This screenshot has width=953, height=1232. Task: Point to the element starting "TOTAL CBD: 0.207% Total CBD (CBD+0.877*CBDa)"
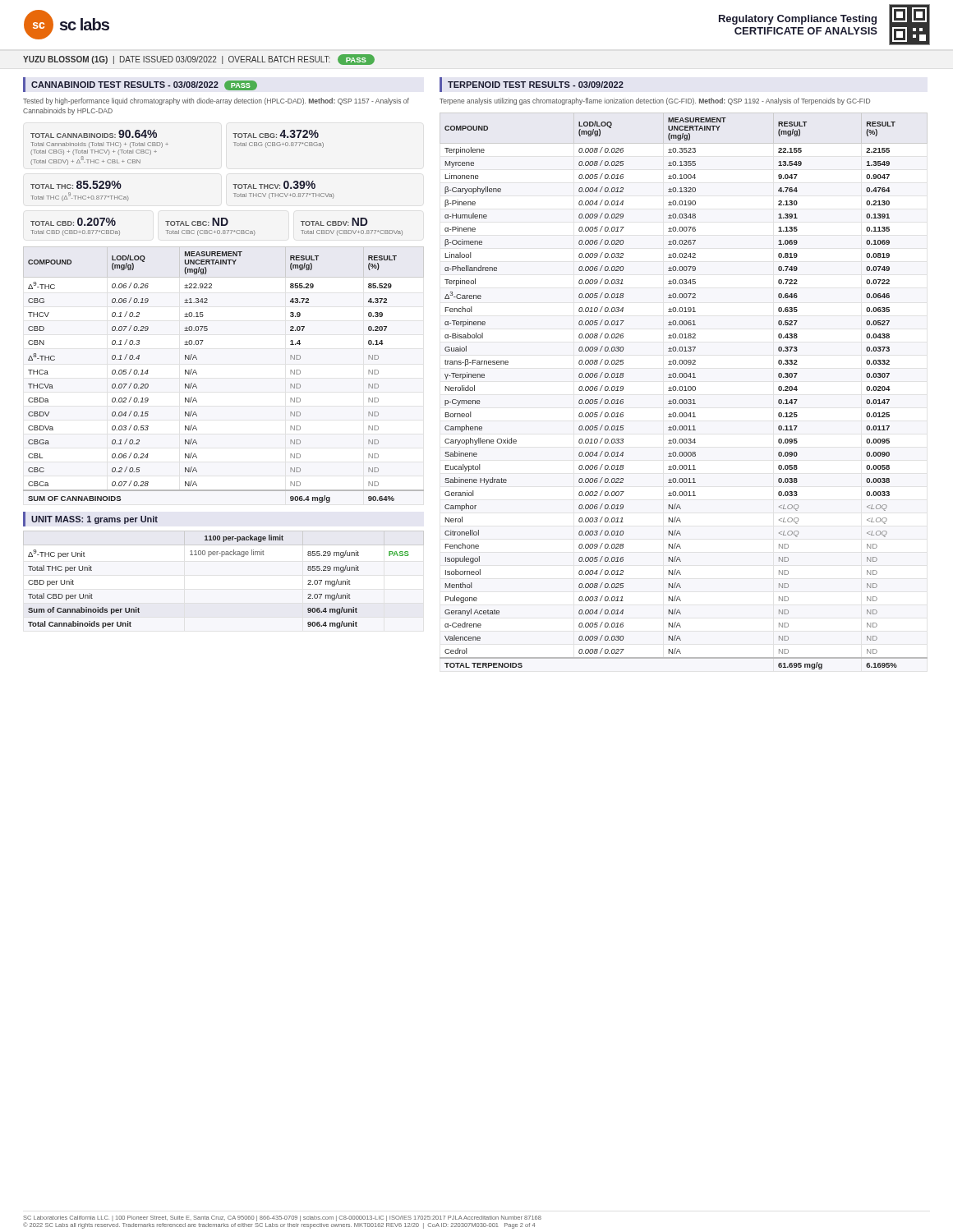click(88, 226)
